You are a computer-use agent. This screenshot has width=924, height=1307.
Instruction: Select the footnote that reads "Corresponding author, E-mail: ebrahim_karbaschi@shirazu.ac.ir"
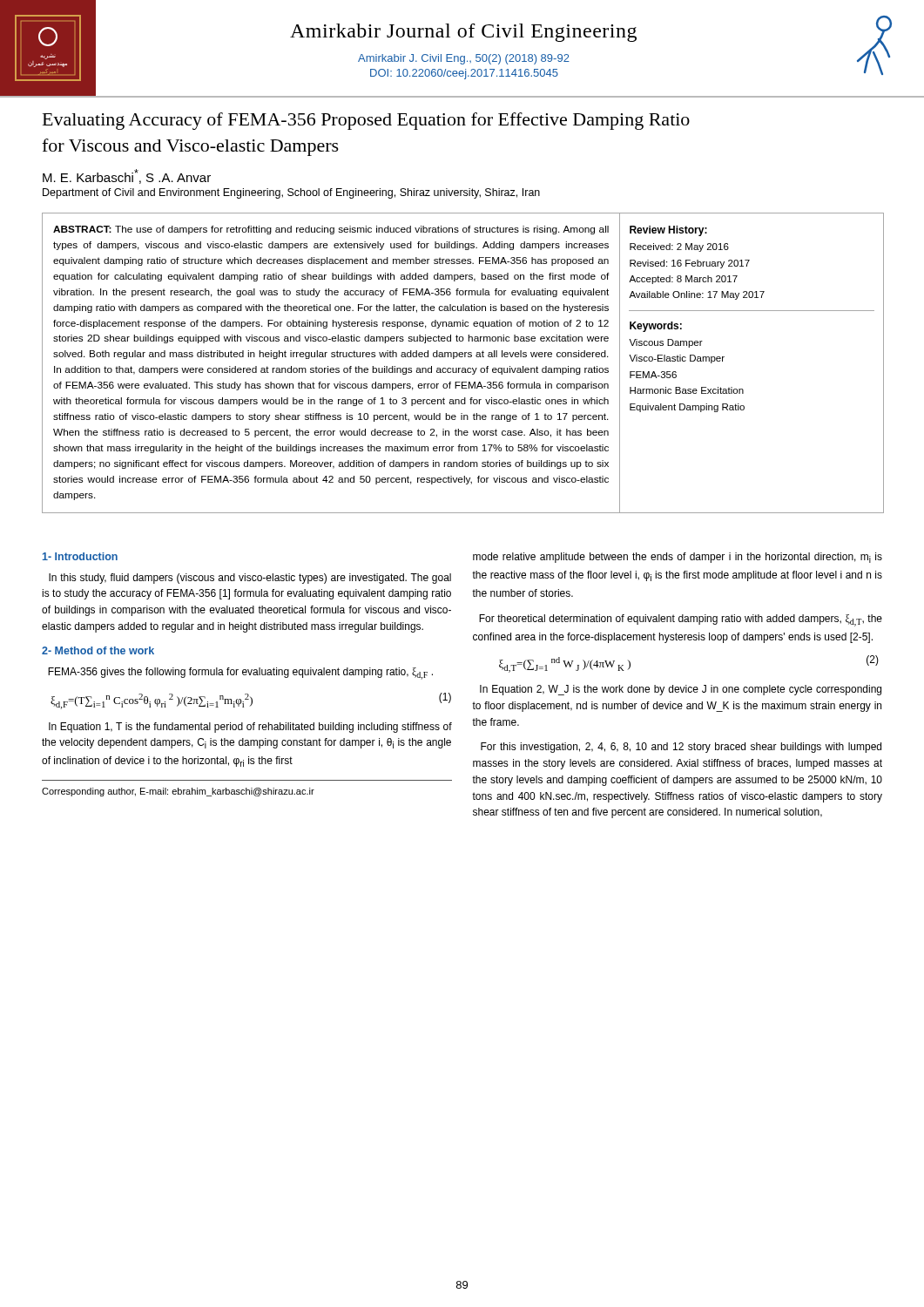tap(178, 792)
